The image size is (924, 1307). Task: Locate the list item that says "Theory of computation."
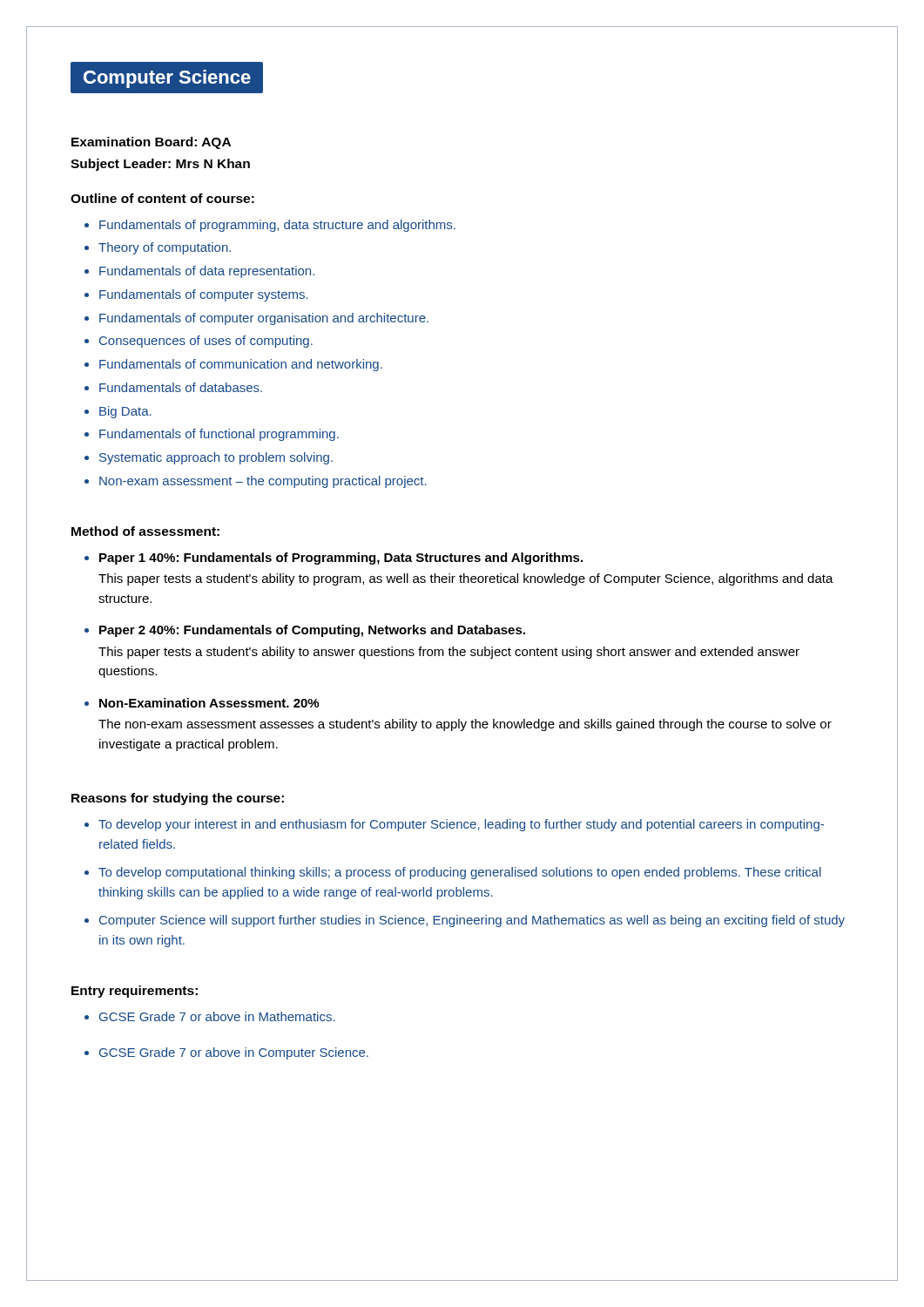coord(165,247)
